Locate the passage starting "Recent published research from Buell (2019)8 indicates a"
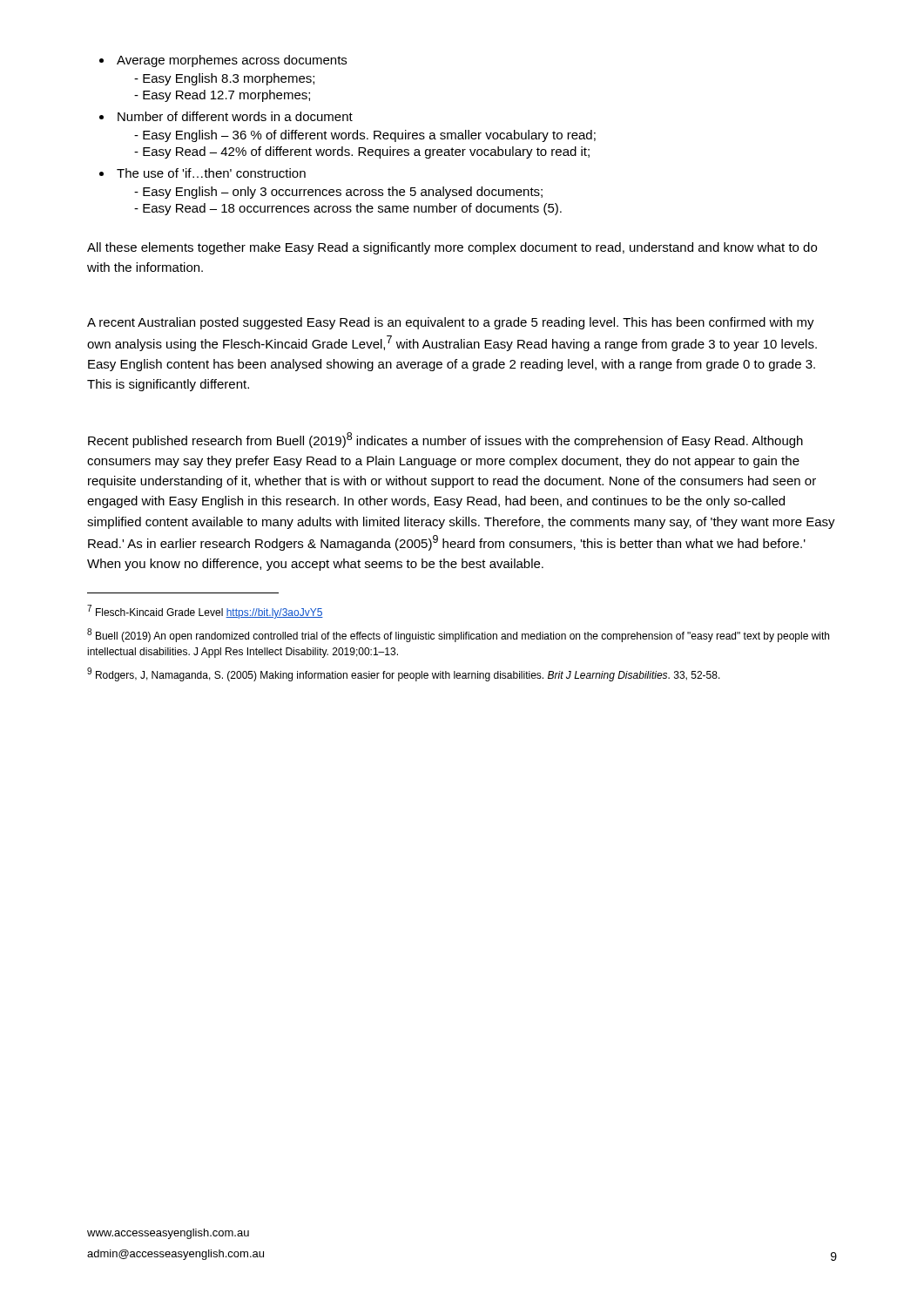Image resolution: width=924 pixels, height=1307 pixels. pos(462,501)
